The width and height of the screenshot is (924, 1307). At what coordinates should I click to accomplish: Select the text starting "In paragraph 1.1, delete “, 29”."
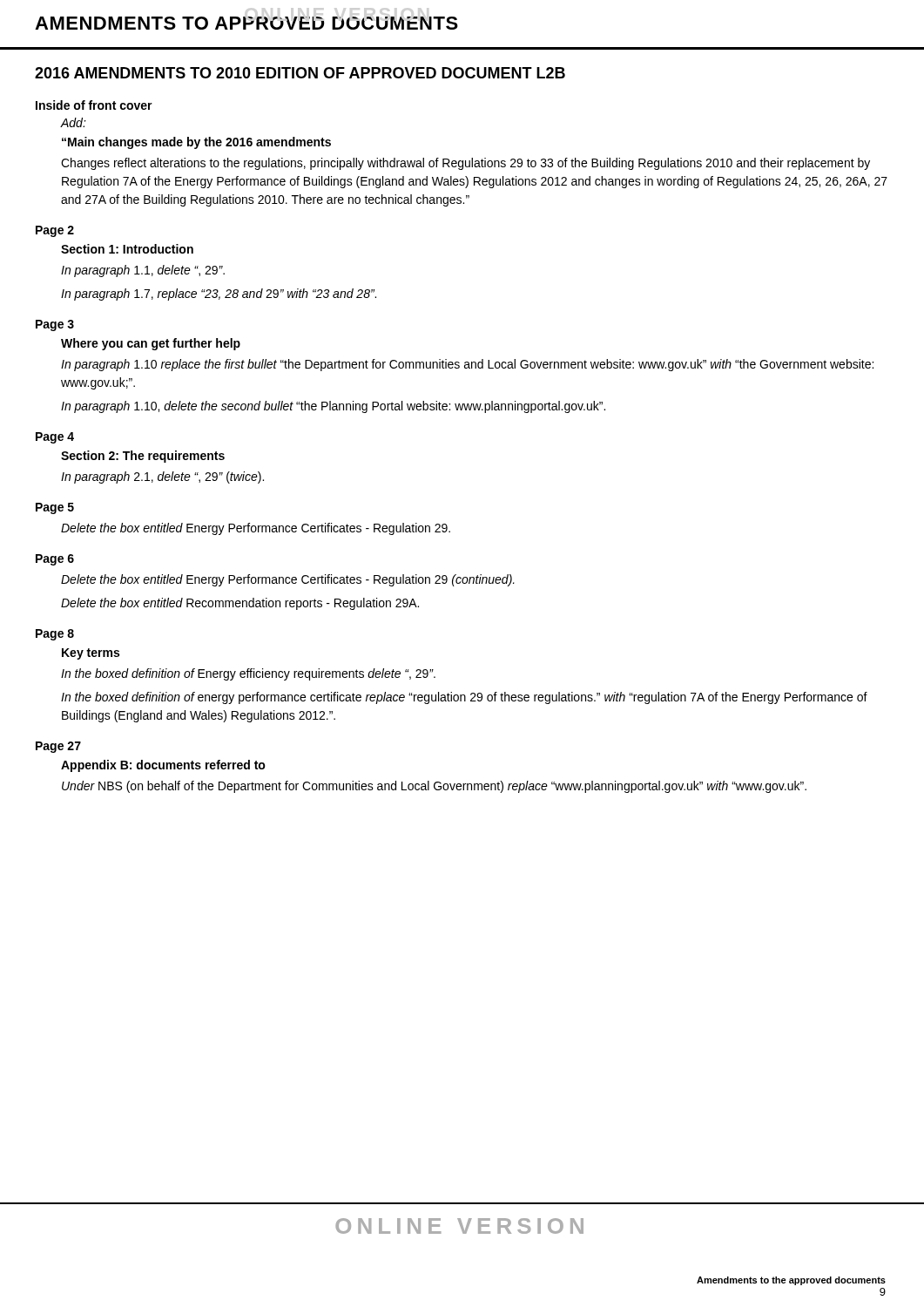tap(143, 270)
